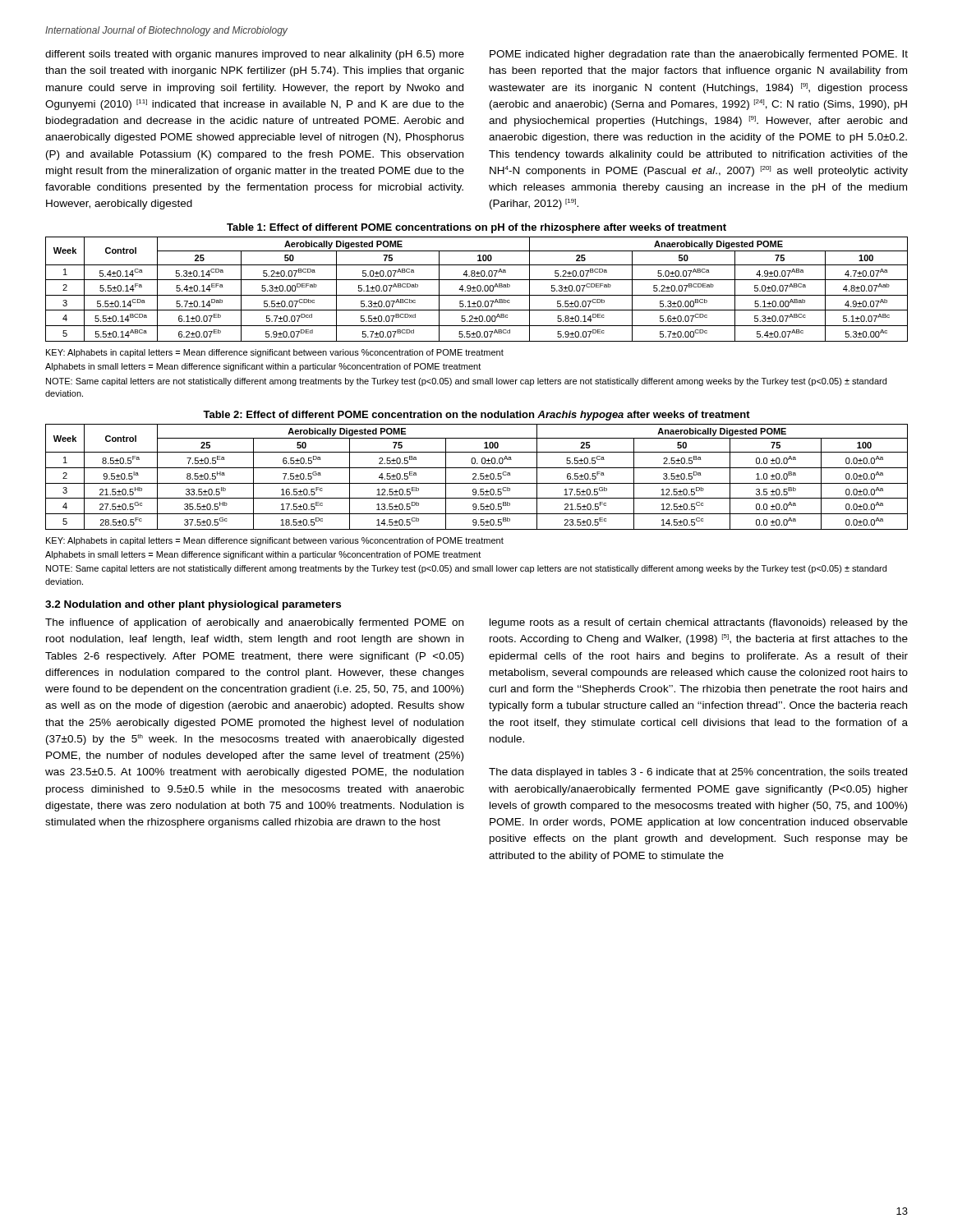Select the table that reads "2.5±0.5 Ba"

coord(476,477)
